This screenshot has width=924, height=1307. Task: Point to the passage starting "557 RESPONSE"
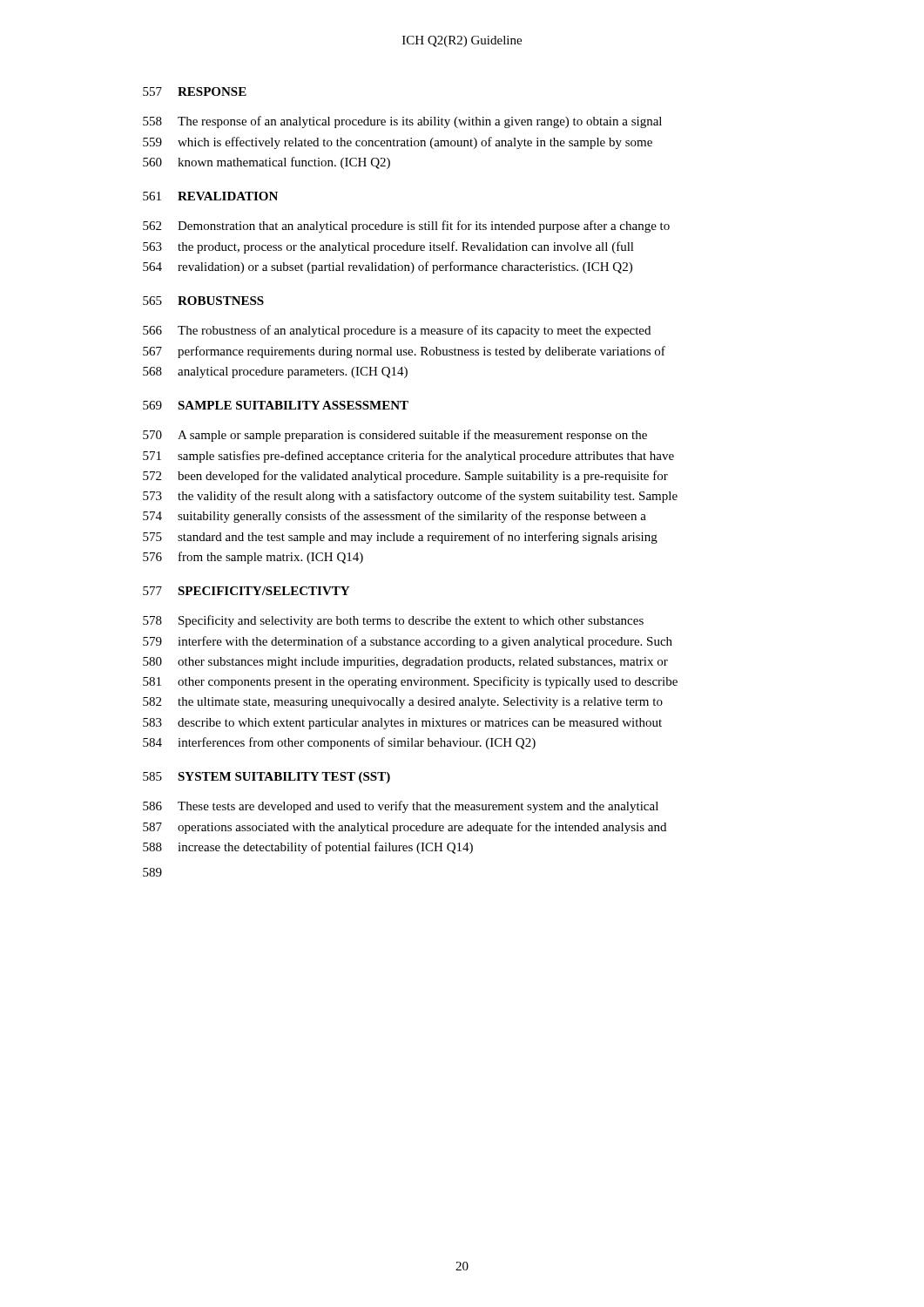[x=195, y=91]
